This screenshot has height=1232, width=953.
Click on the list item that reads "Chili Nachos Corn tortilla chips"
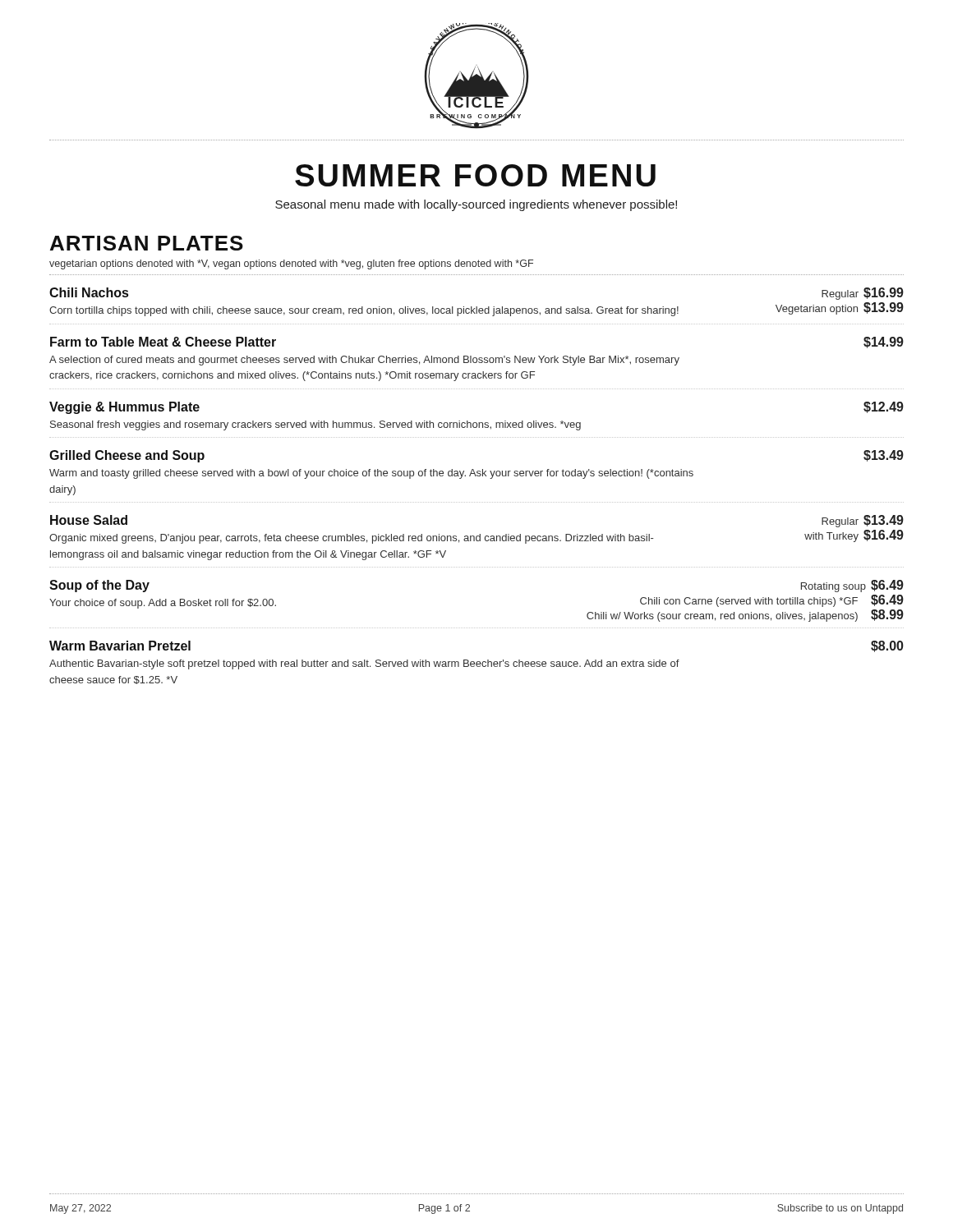(x=476, y=302)
